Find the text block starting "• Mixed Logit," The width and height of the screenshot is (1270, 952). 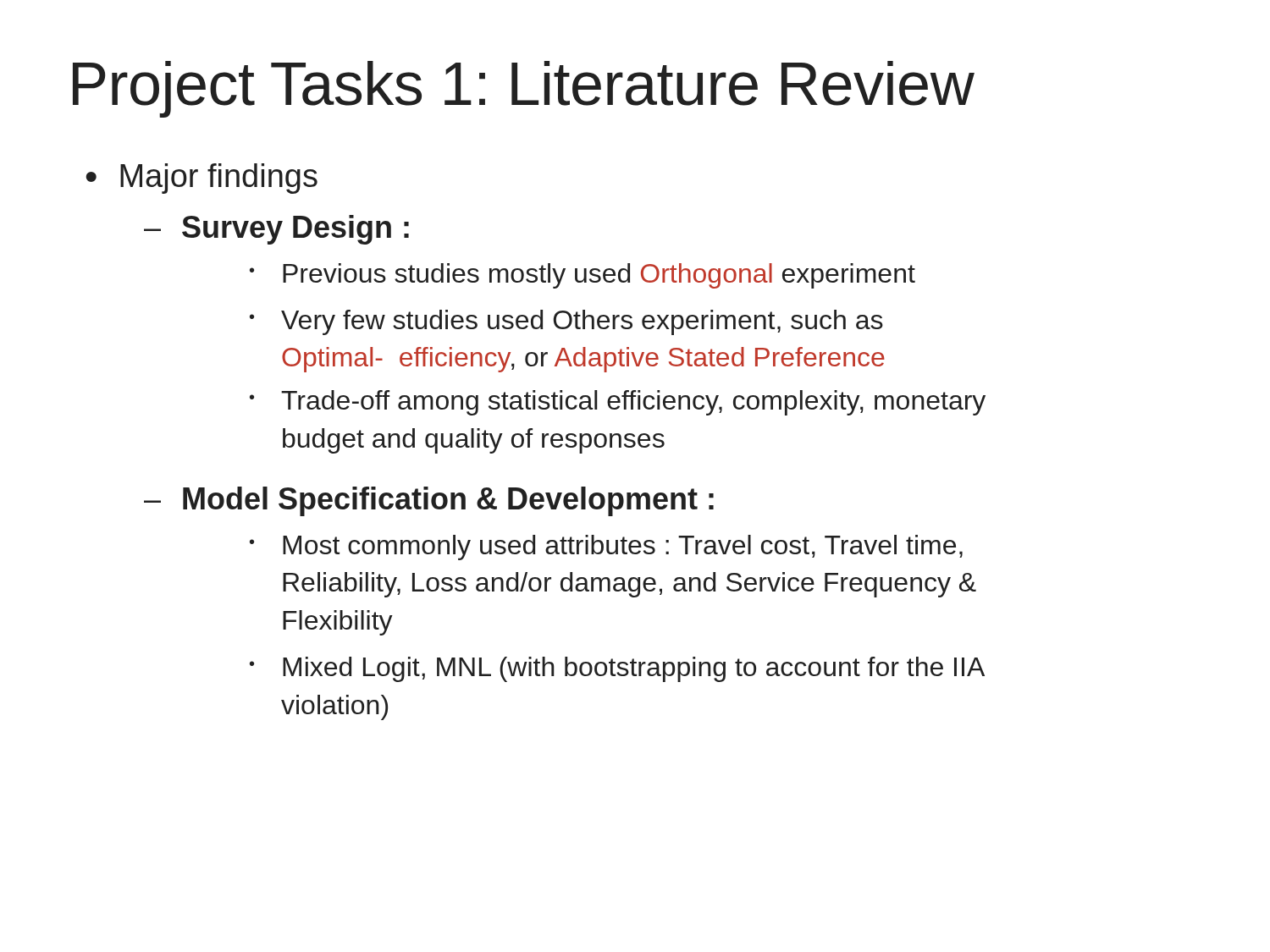(x=617, y=686)
